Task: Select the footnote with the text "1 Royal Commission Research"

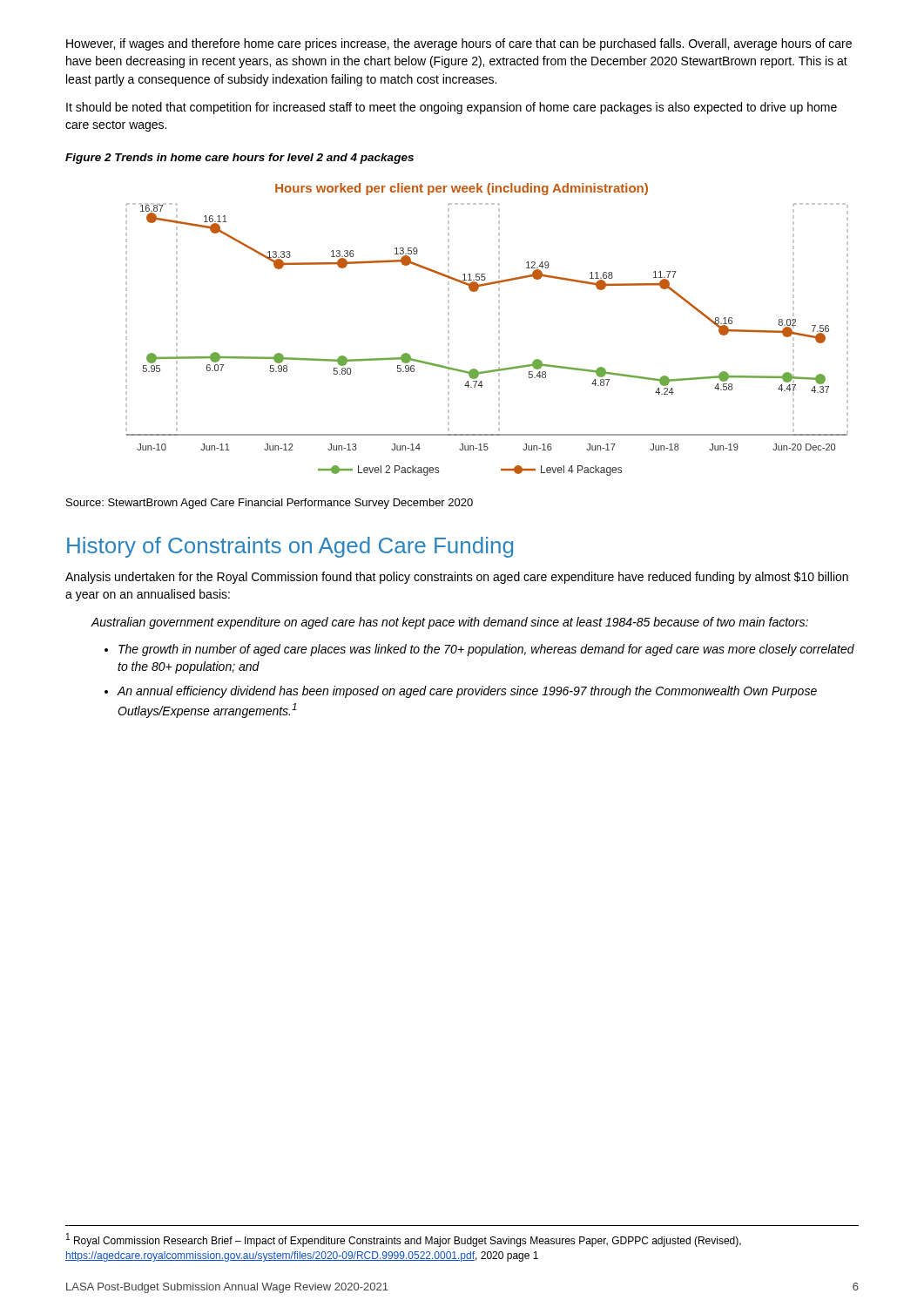Action: [x=462, y=1248]
